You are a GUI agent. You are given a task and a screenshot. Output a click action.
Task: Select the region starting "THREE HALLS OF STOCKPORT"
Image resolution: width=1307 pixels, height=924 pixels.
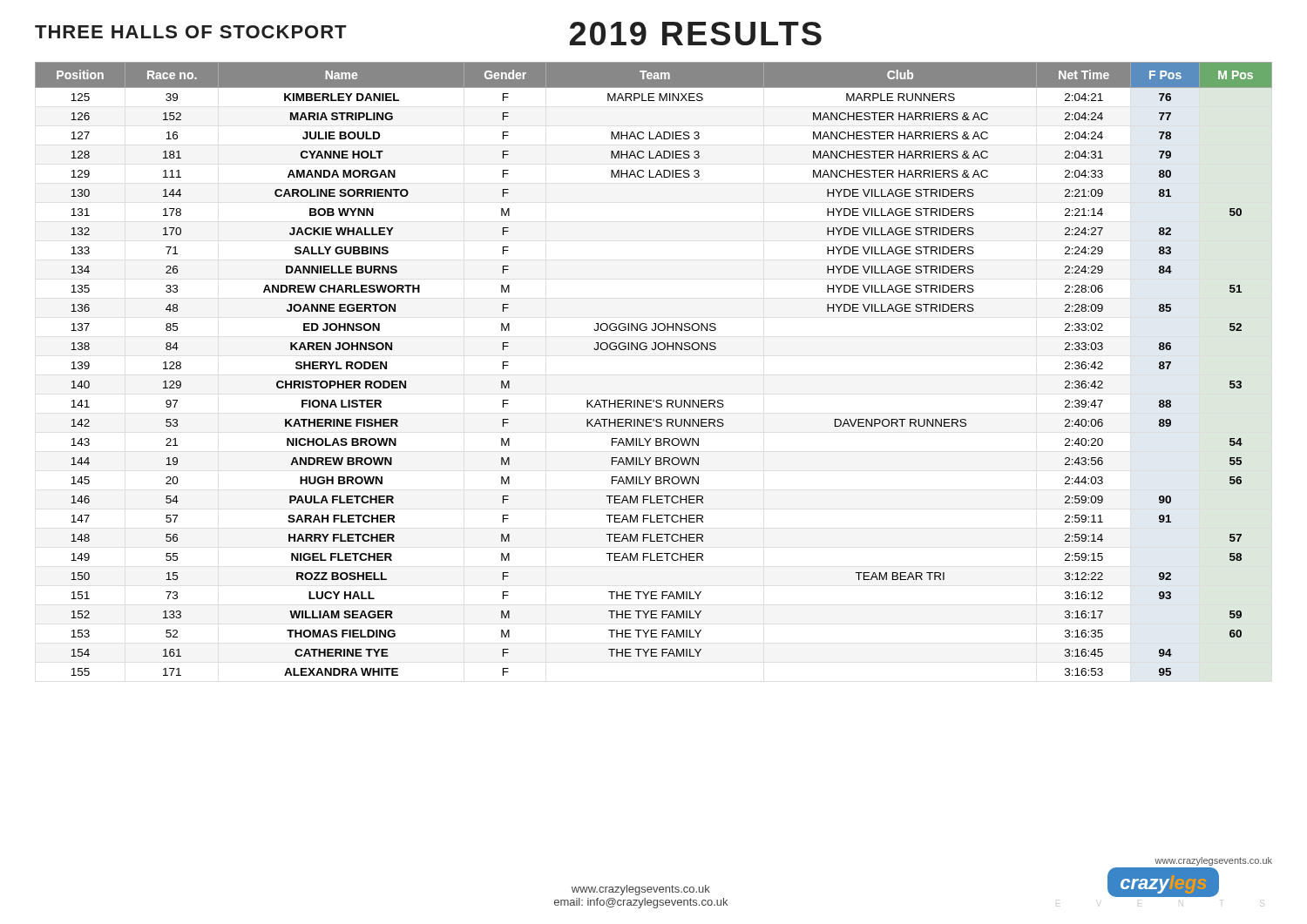tap(191, 32)
